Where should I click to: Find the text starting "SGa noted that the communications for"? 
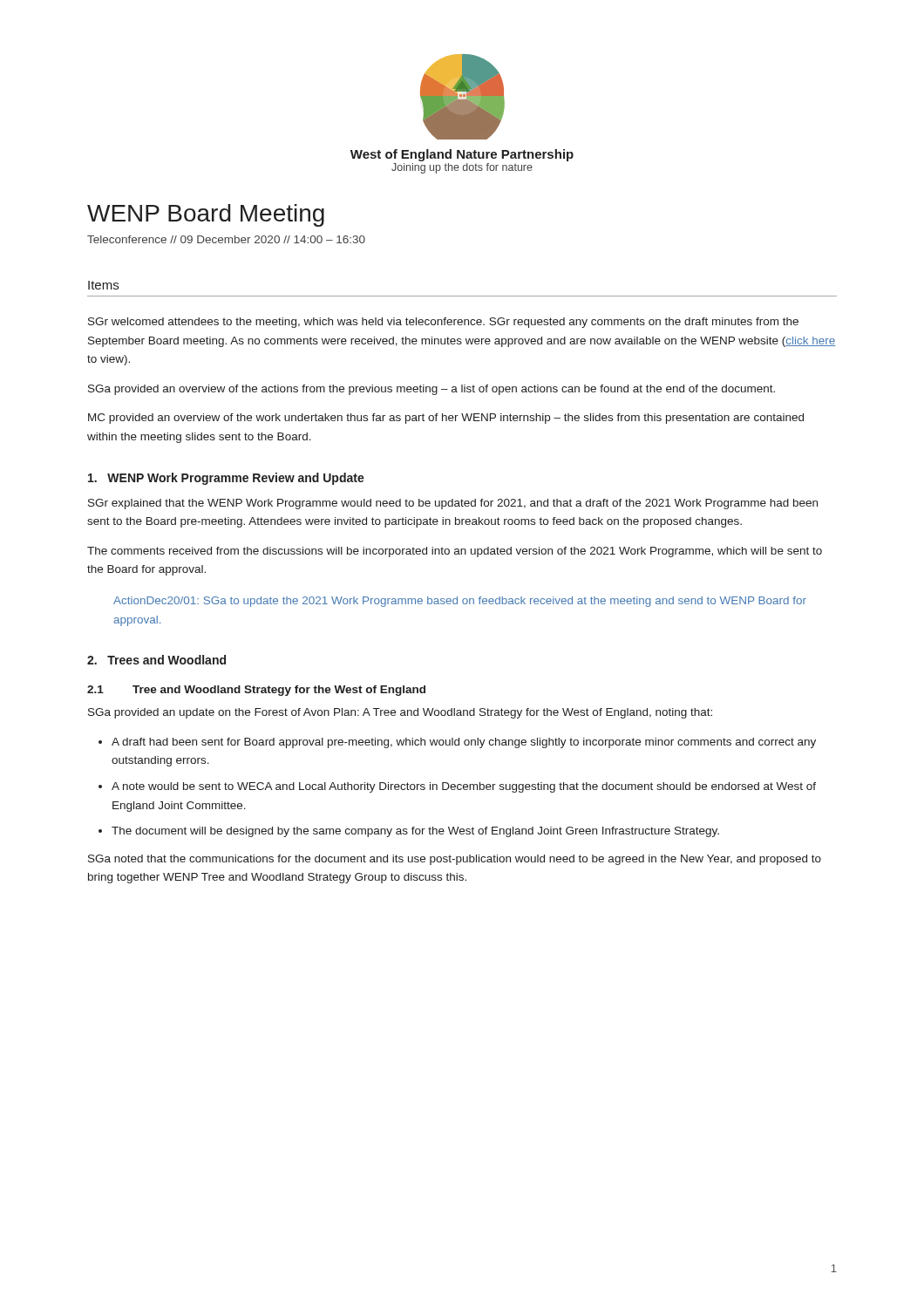tap(454, 868)
